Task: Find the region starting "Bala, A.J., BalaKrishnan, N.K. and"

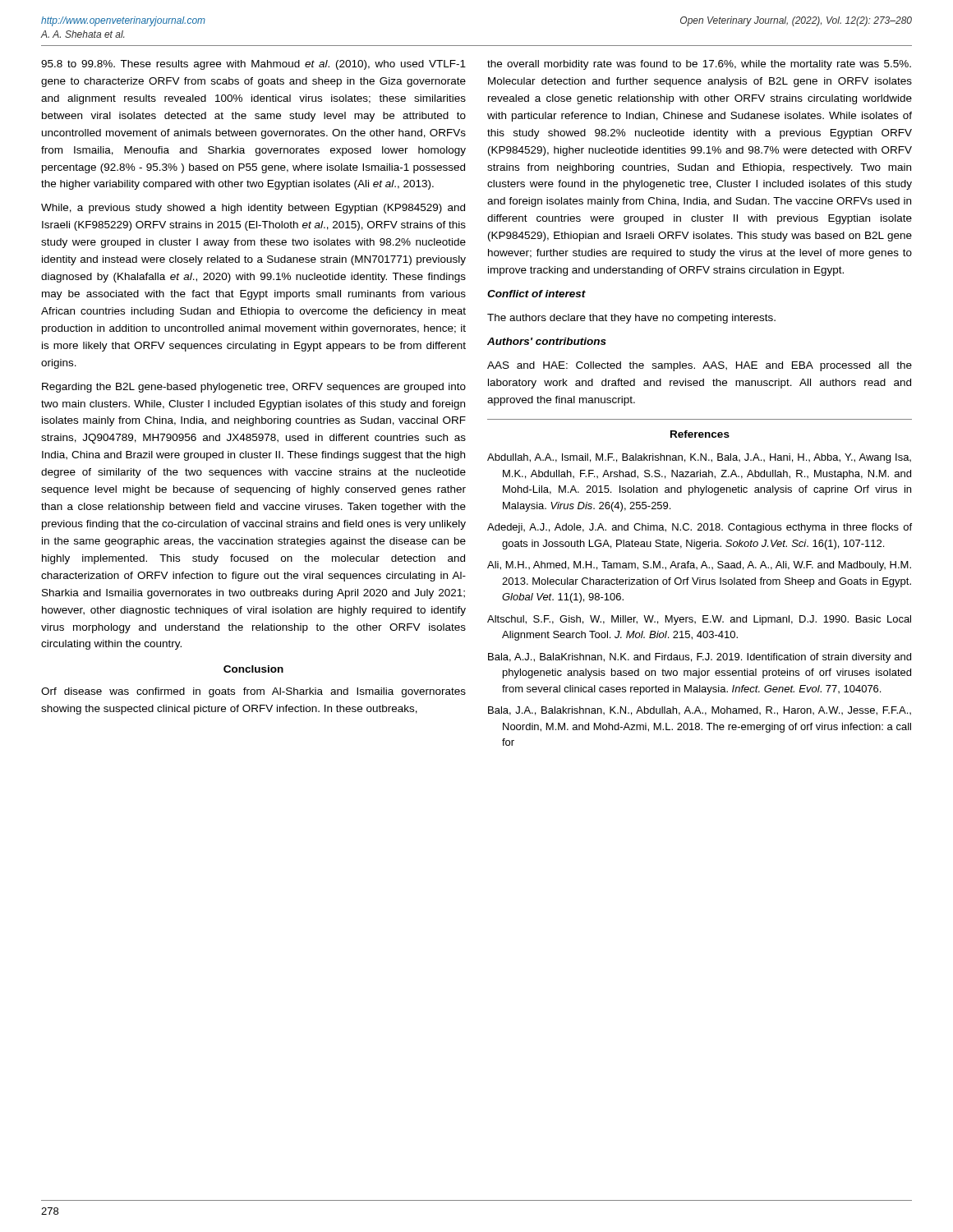Action: (700, 673)
